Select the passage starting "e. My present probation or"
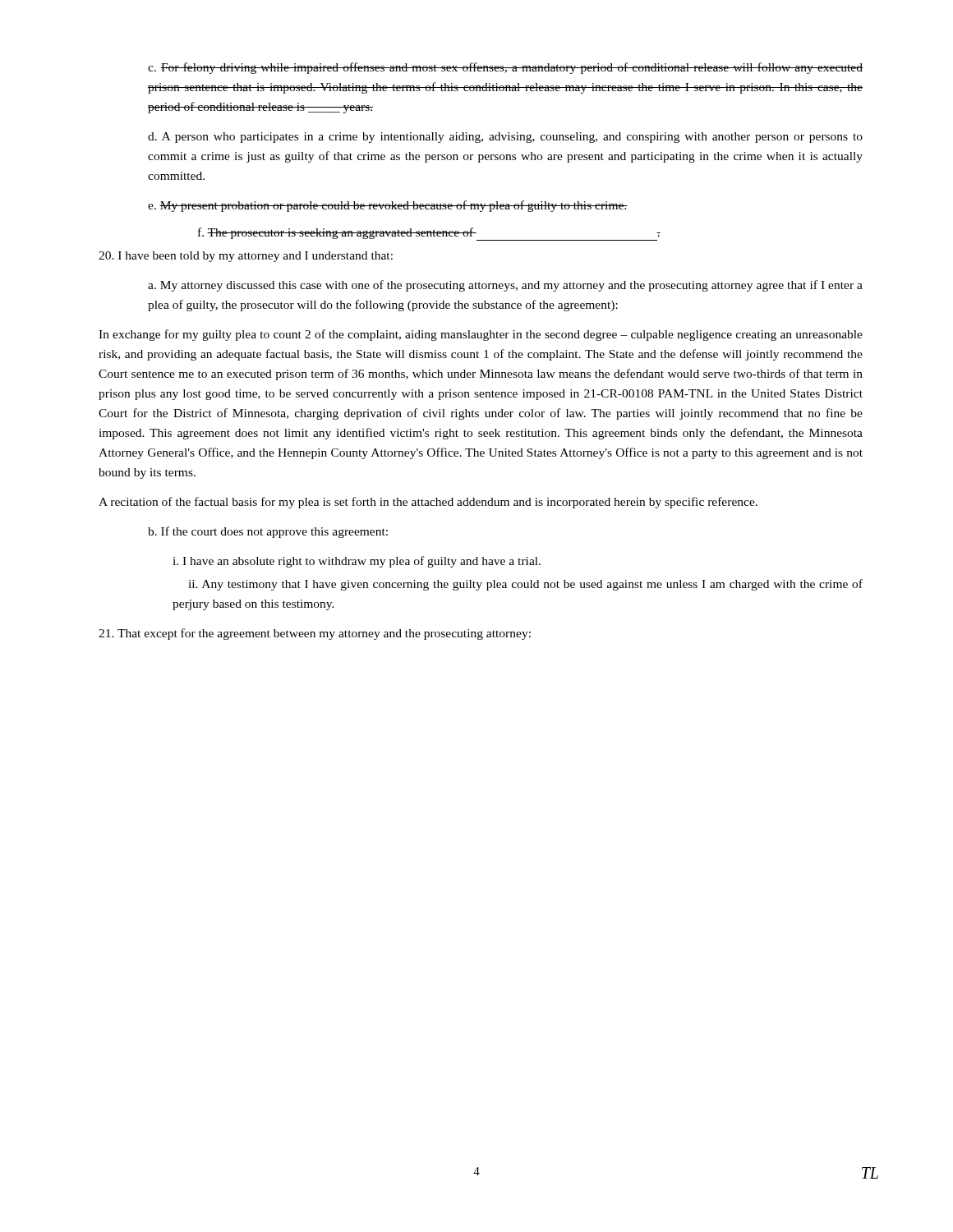Screen dimensions: 1232x953 coord(387,205)
